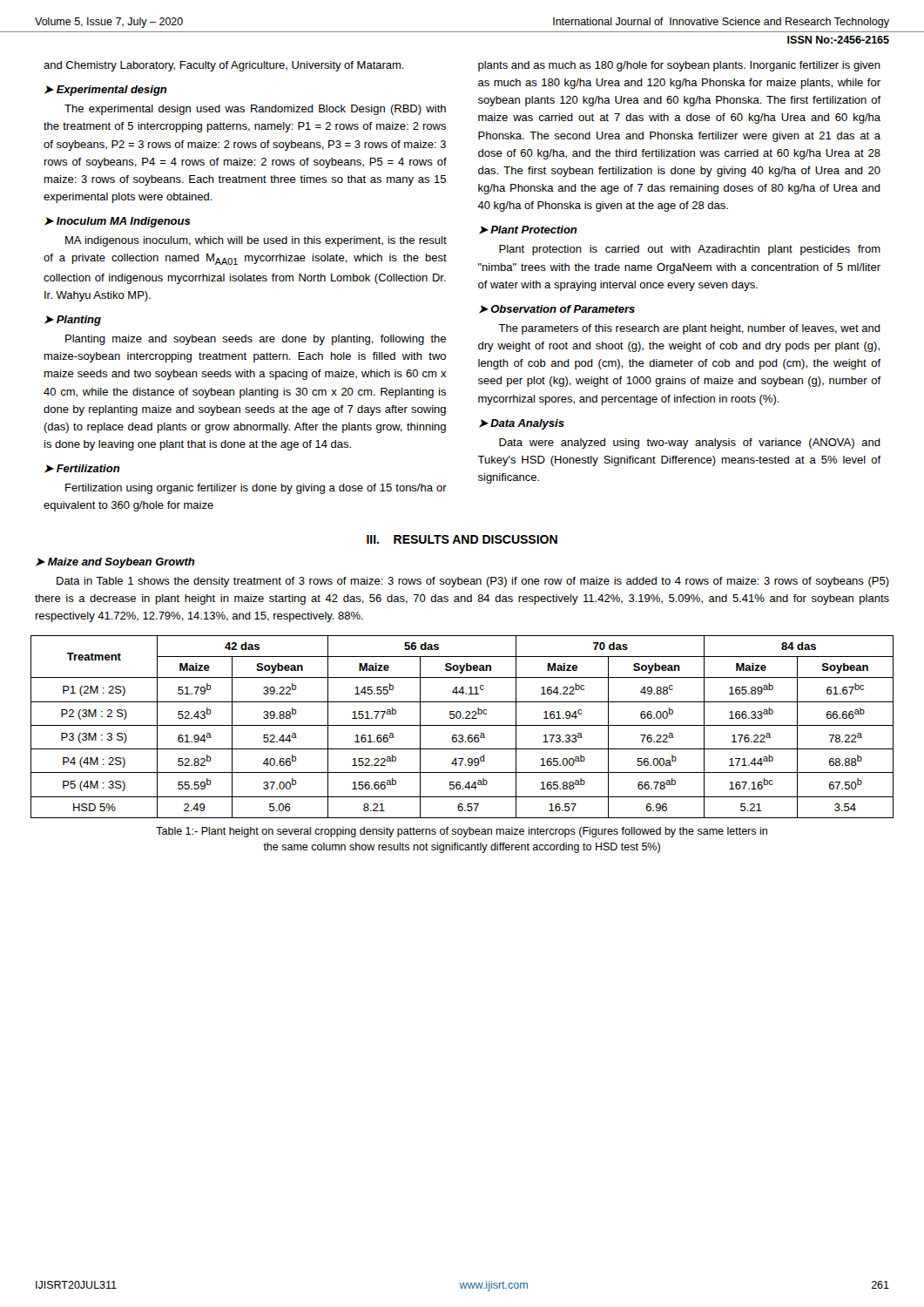The image size is (924, 1307).
Task: Select the text block starting "III. RESULTS AND DISCUSSION"
Action: coord(462,539)
